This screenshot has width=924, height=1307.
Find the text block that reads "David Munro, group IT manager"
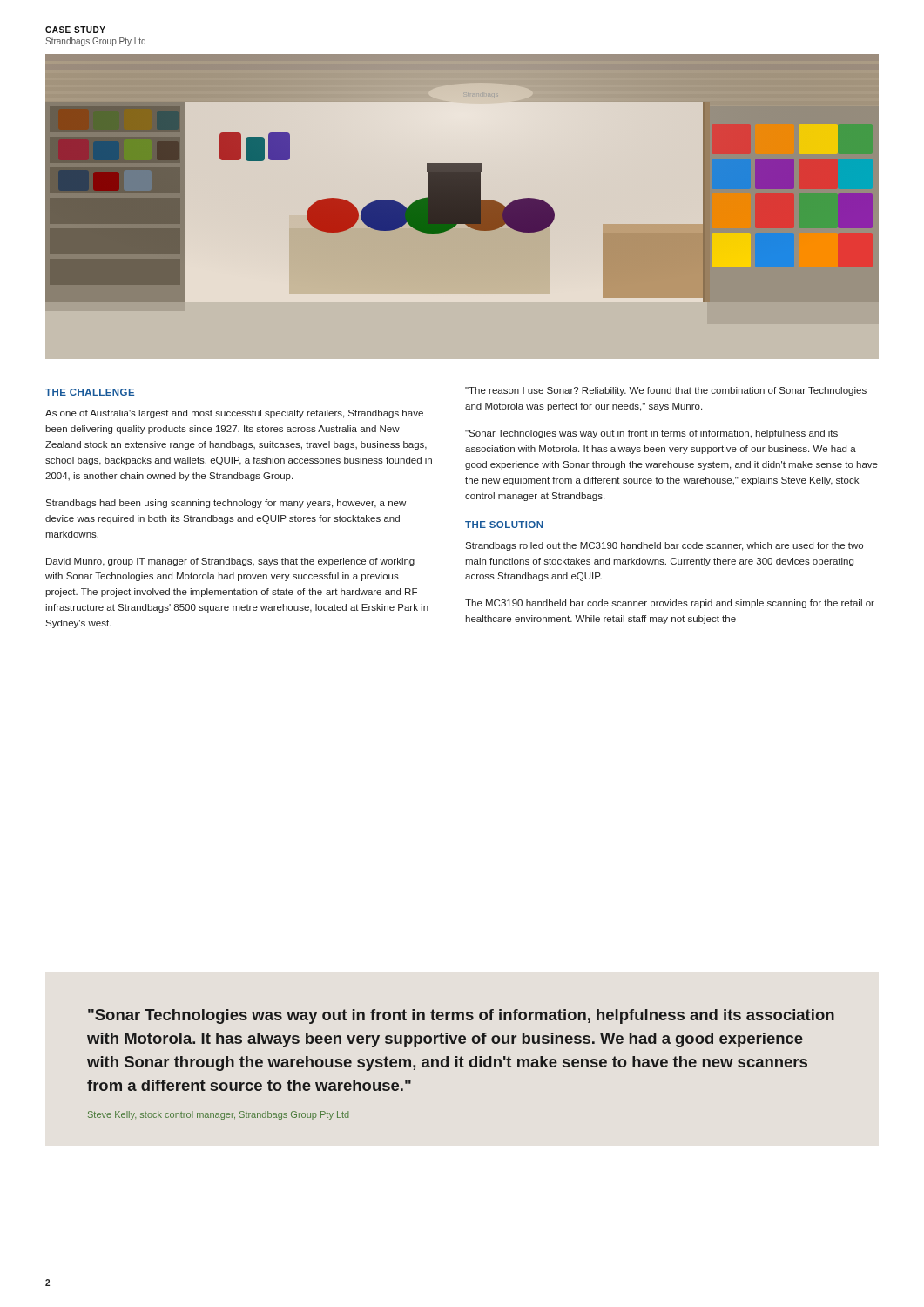coord(237,592)
